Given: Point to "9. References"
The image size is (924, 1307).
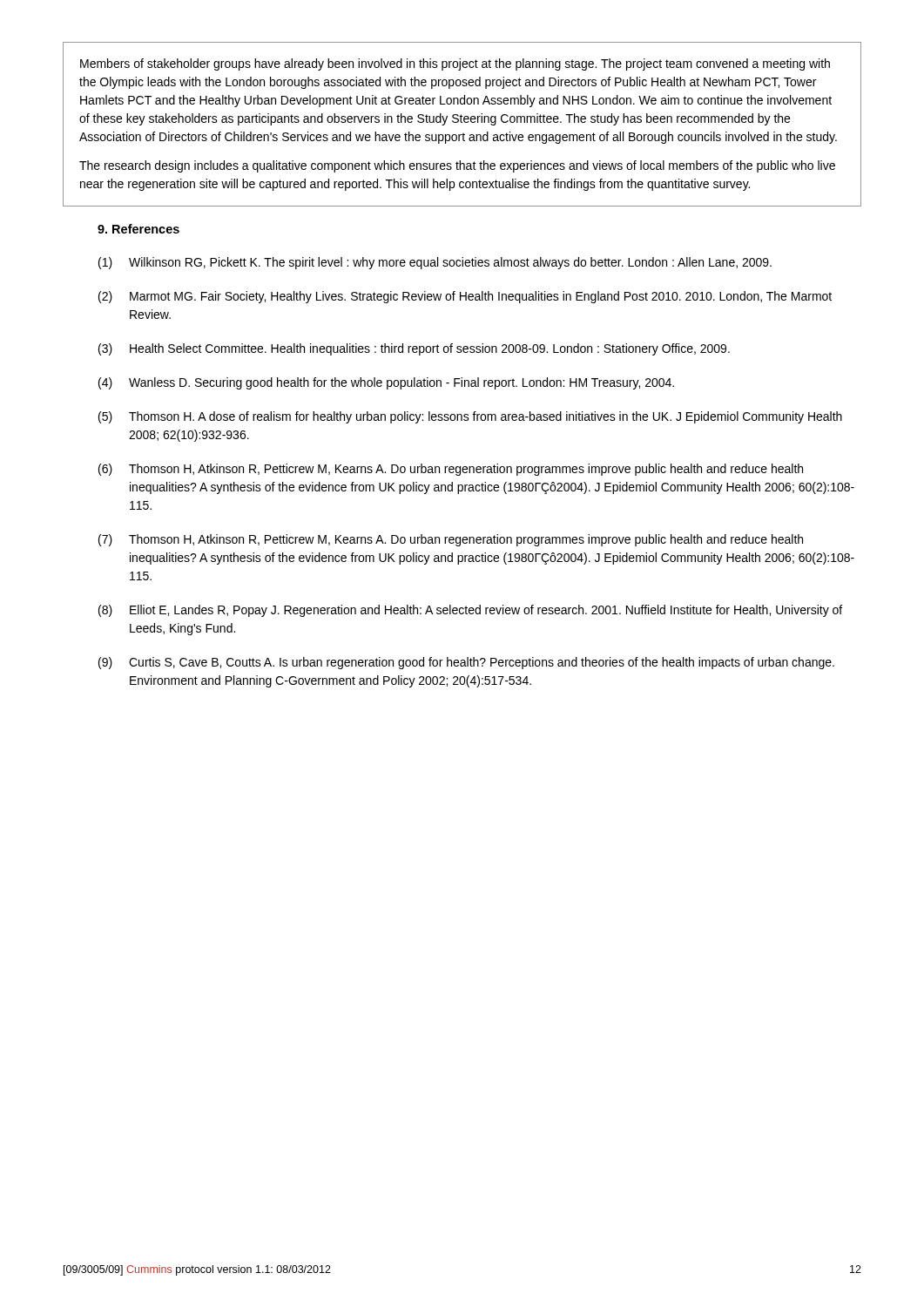Looking at the screenshot, I should (x=139, y=229).
